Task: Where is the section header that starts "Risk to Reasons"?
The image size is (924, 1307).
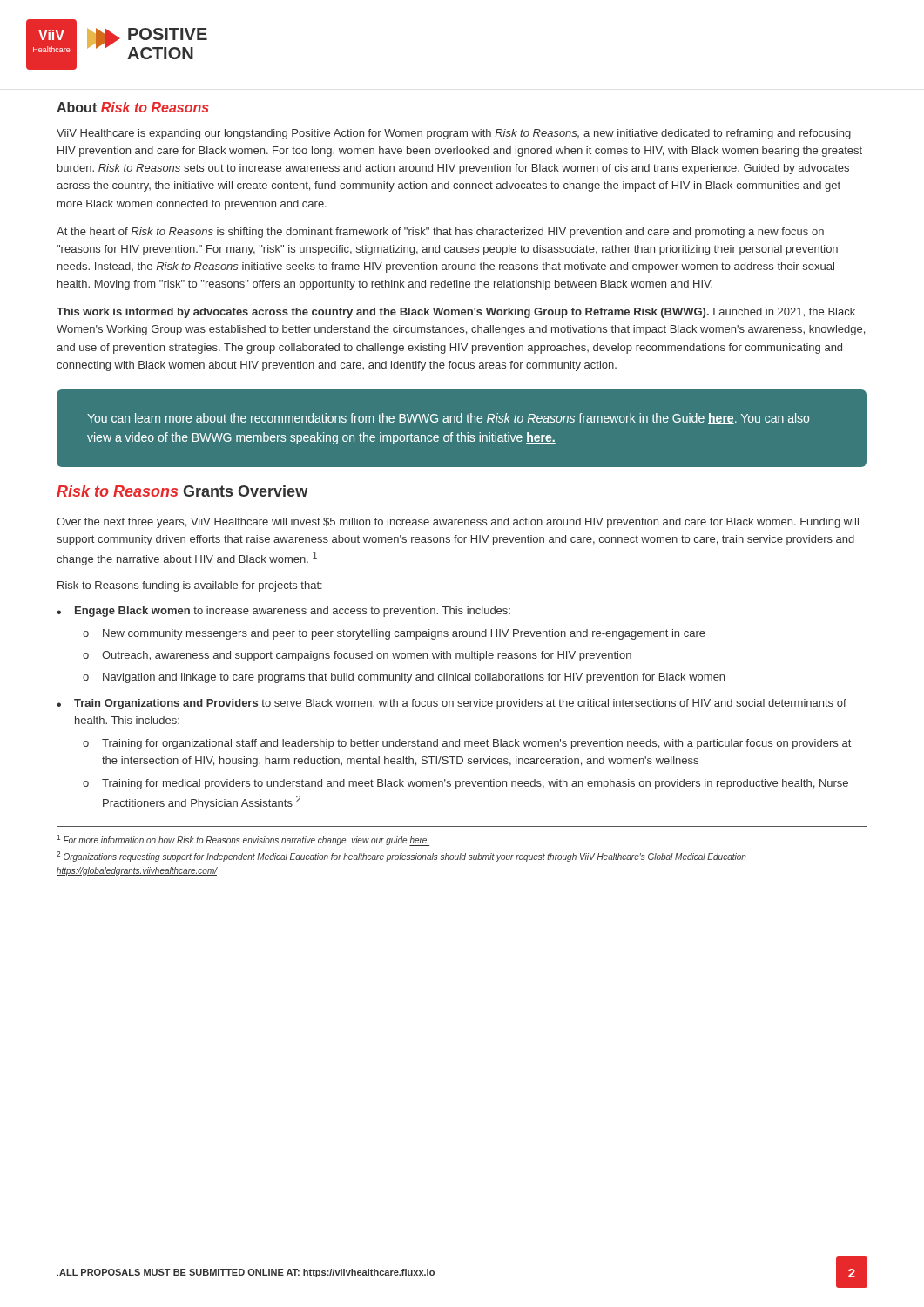Action: tap(182, 491)
